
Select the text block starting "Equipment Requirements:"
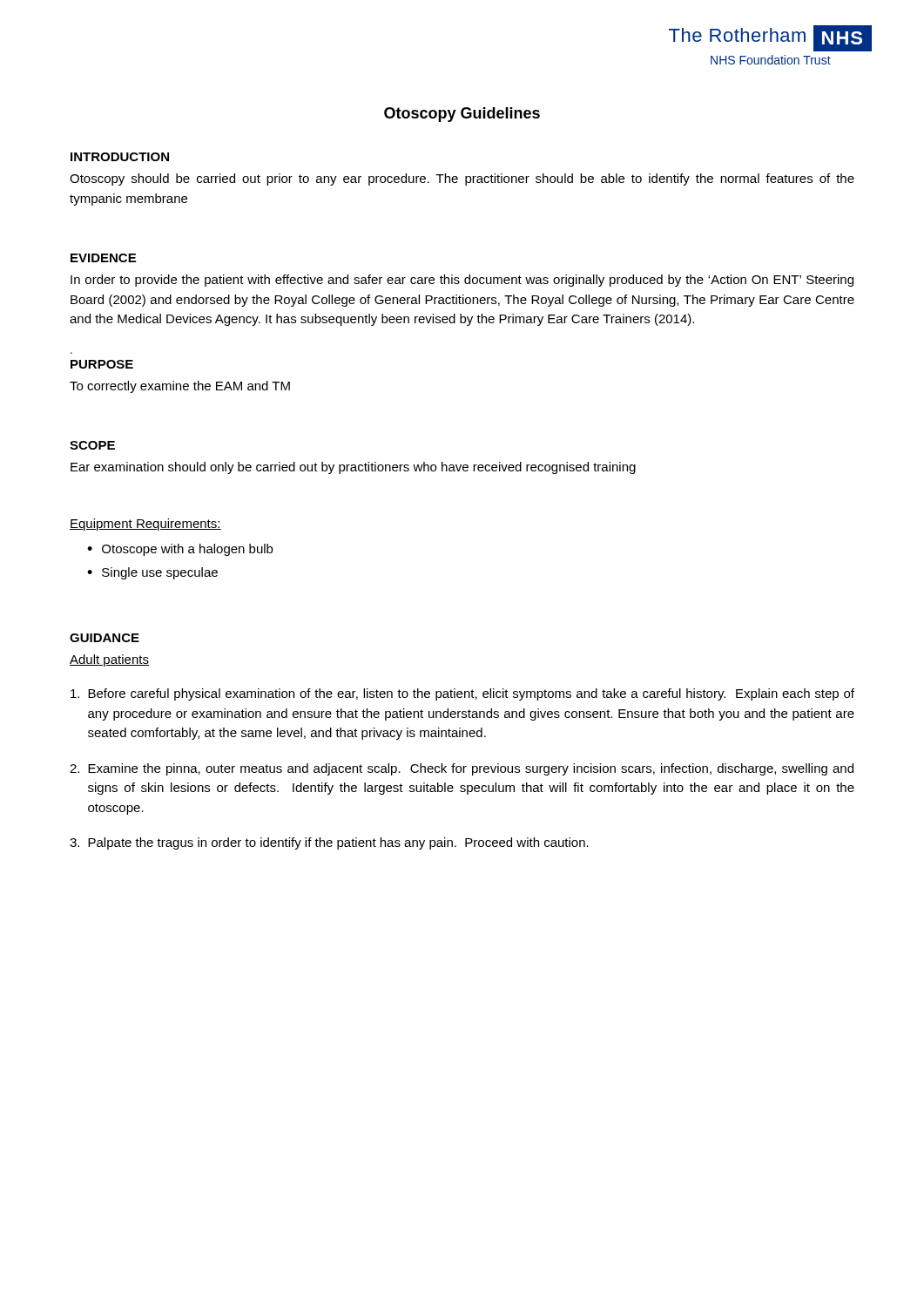click(145, 523)
